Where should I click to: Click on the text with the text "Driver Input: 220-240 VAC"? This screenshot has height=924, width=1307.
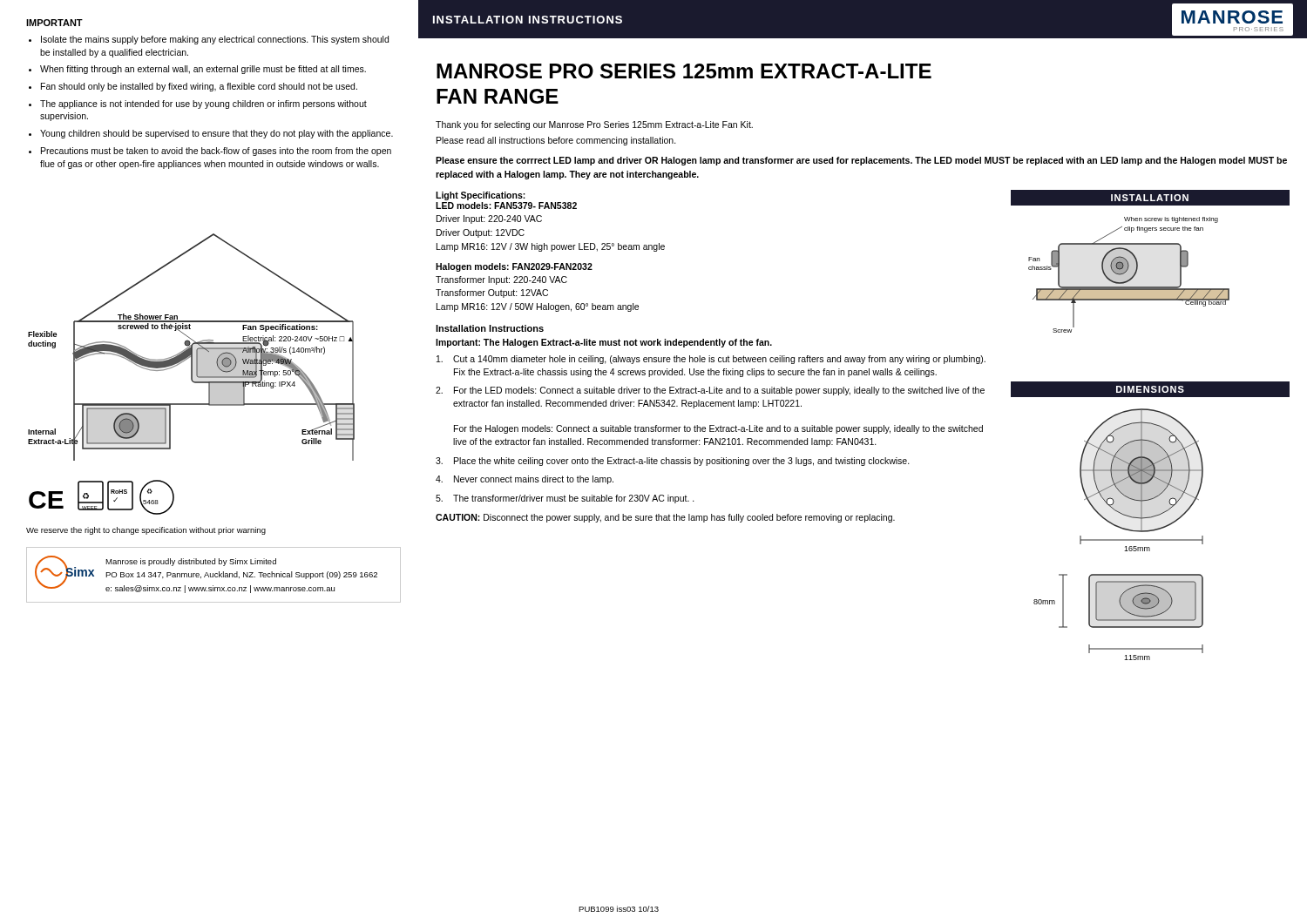[489, 219]
